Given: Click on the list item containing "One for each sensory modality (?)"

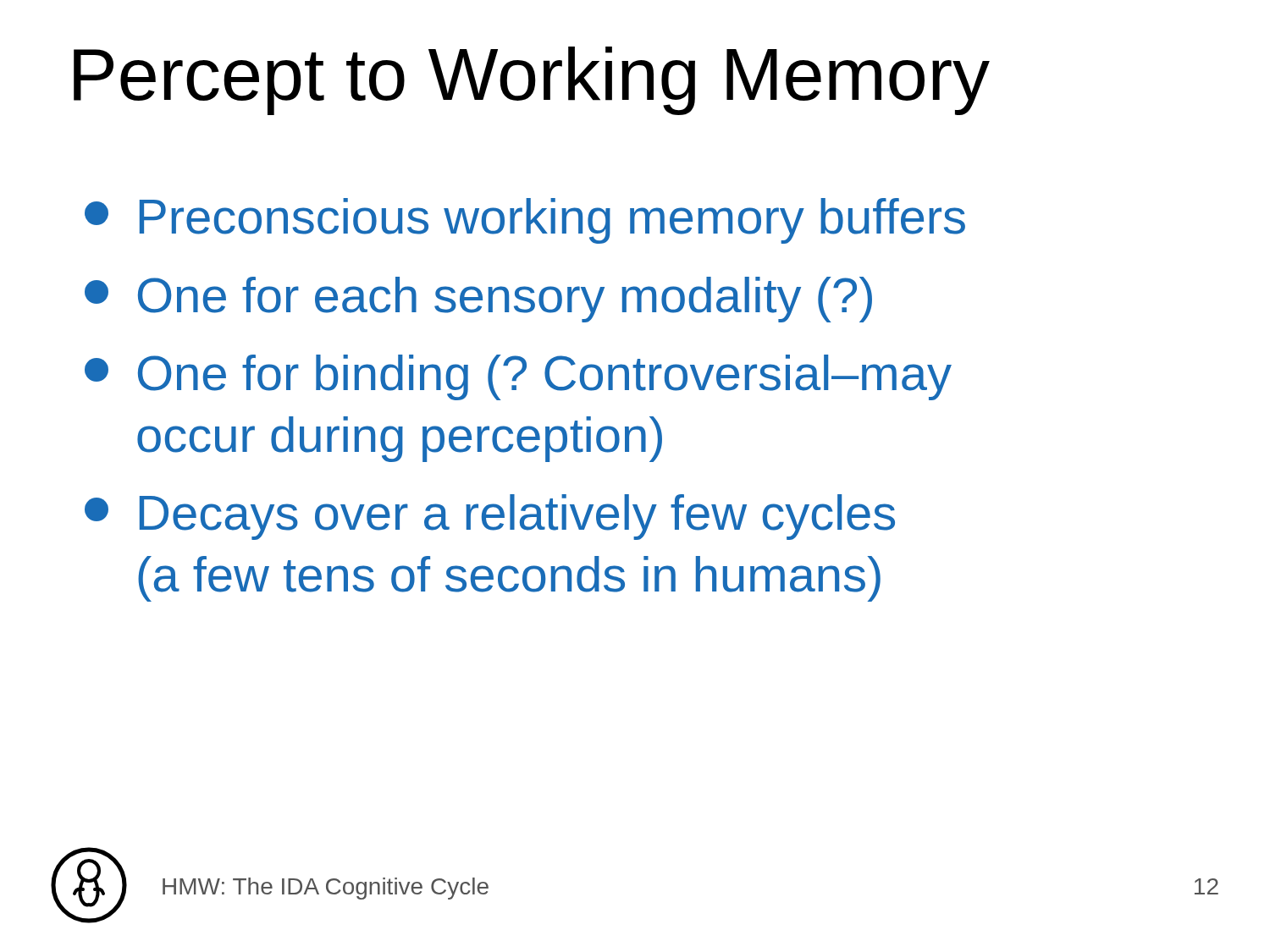Looking at the screenshot, I should 644,295.
